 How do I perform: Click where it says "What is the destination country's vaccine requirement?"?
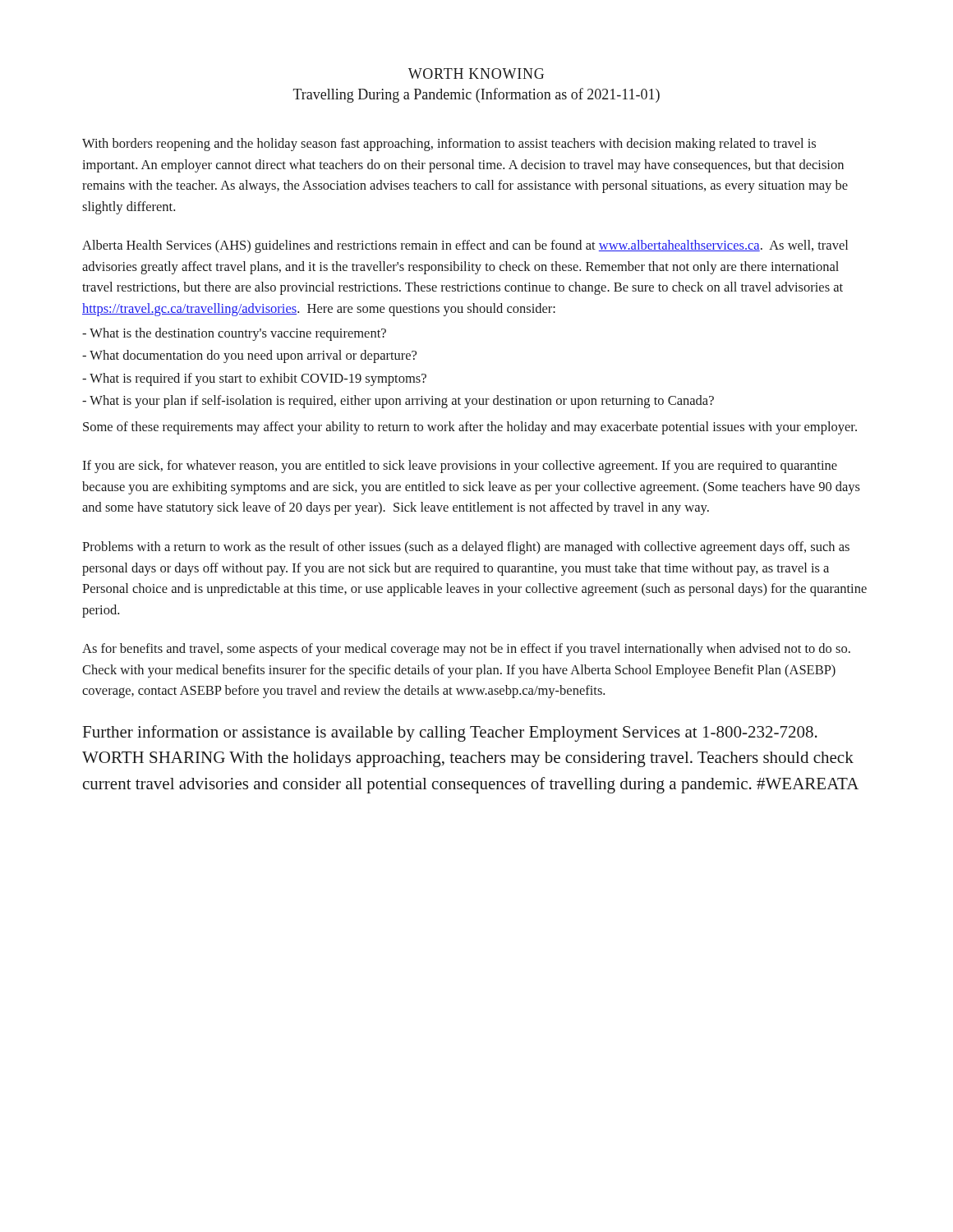[x=234, y=333]
